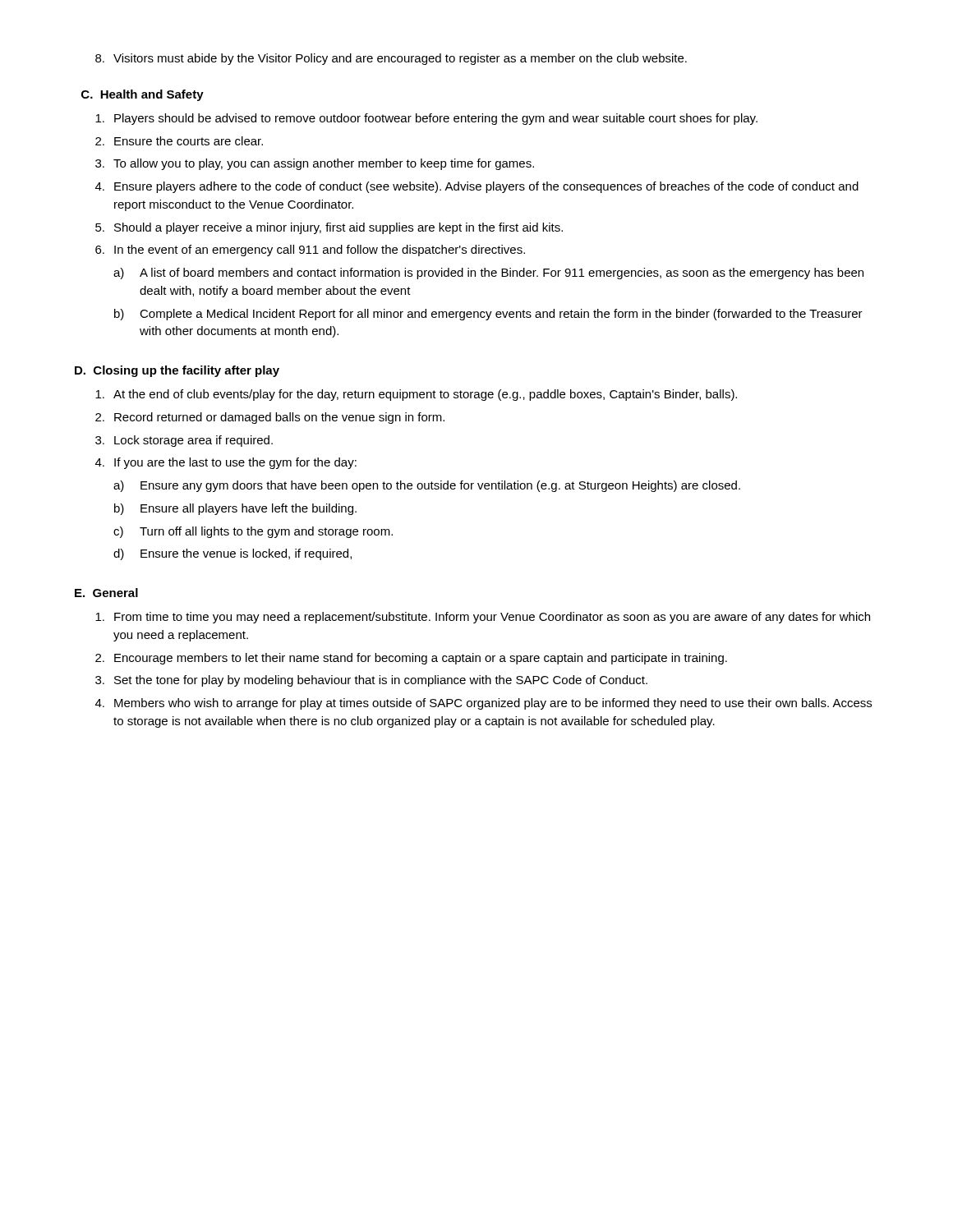Screen dimensions: 1232x953
Task: Point to the passage starting "6. In the event of an"
Action: pos(310,251)
